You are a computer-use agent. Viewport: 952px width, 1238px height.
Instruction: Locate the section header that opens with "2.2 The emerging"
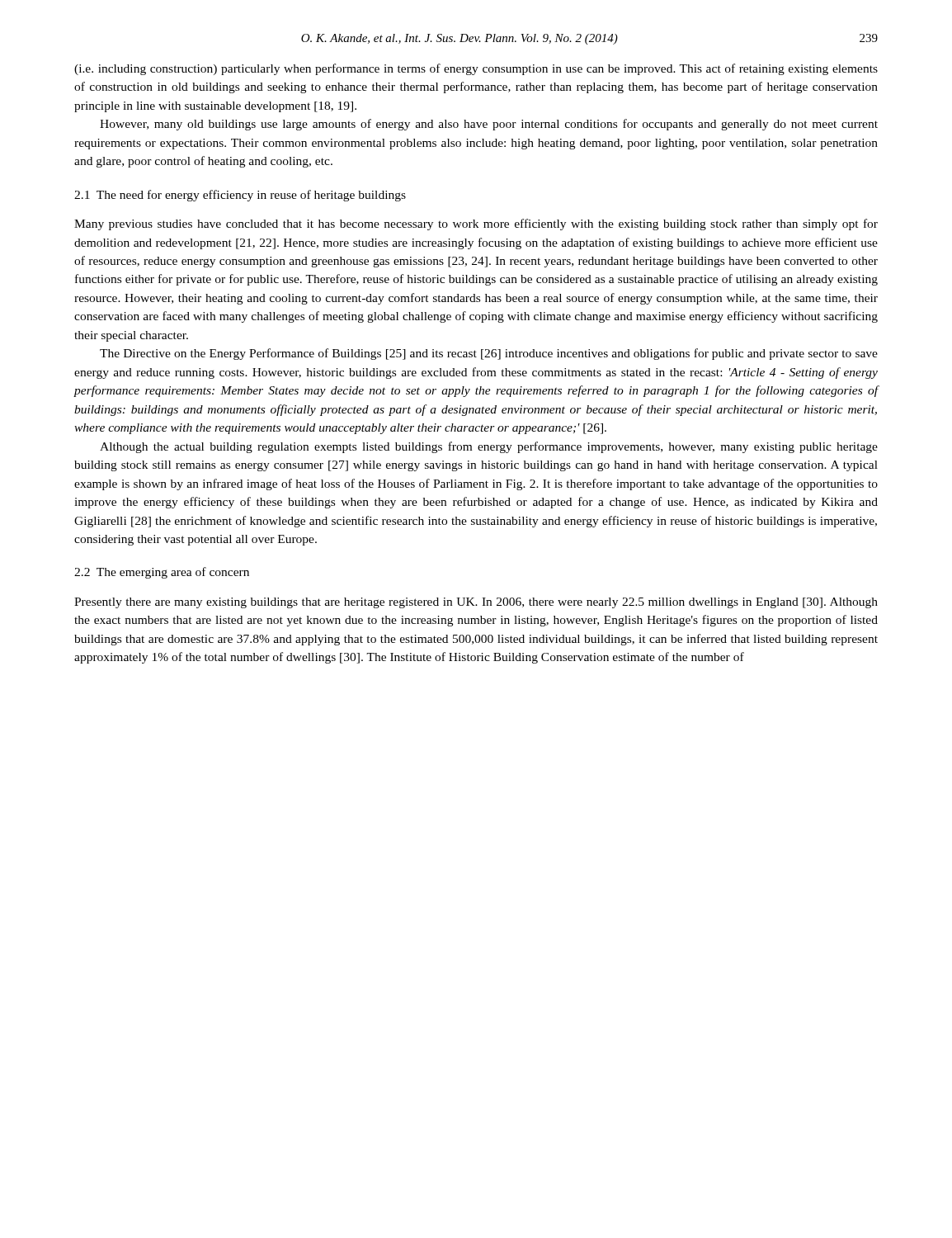pyautogui.click(x=162, y=572)
